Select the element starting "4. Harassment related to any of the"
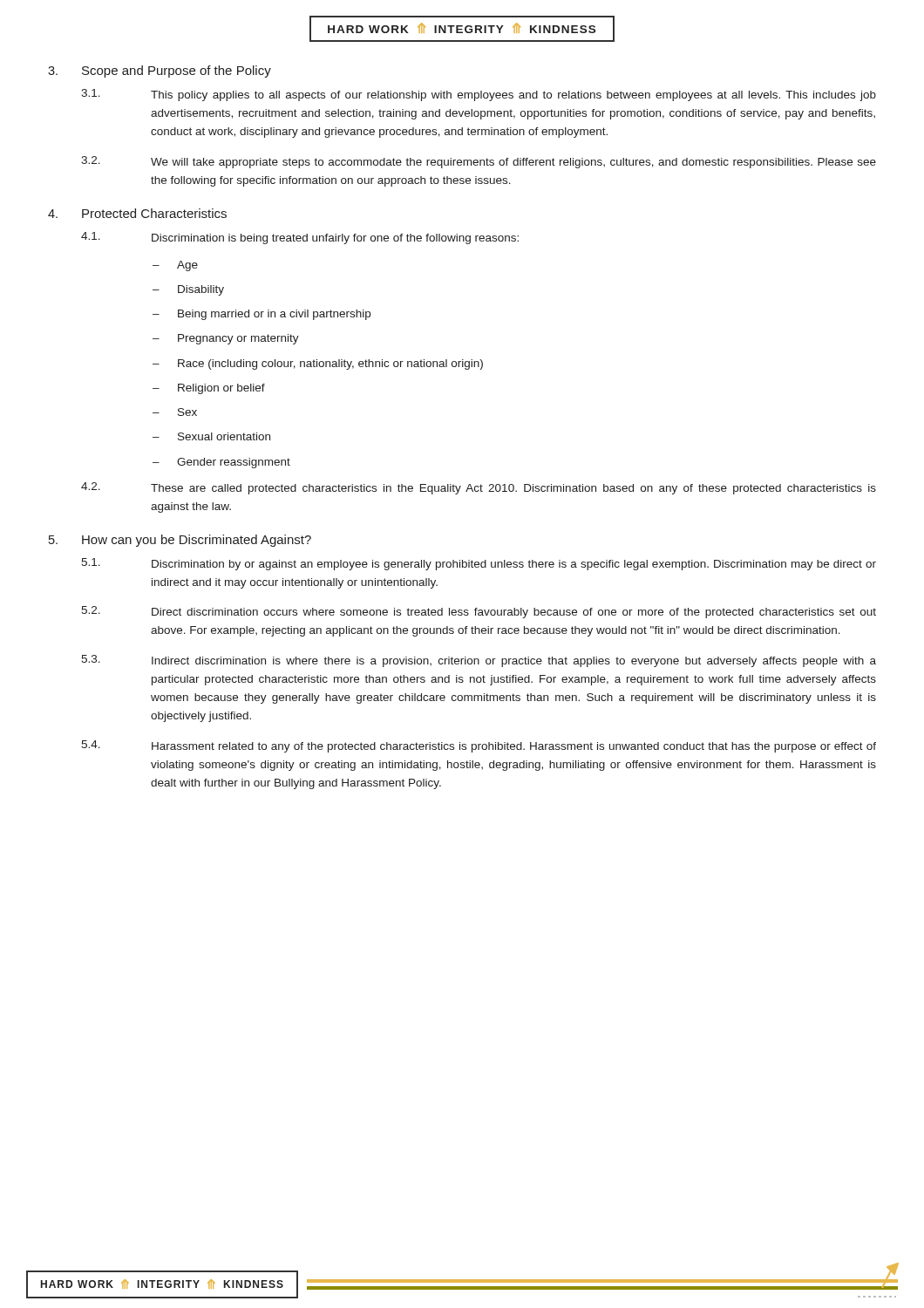Viewport: 924px width, 1308px height. [462, 765]
